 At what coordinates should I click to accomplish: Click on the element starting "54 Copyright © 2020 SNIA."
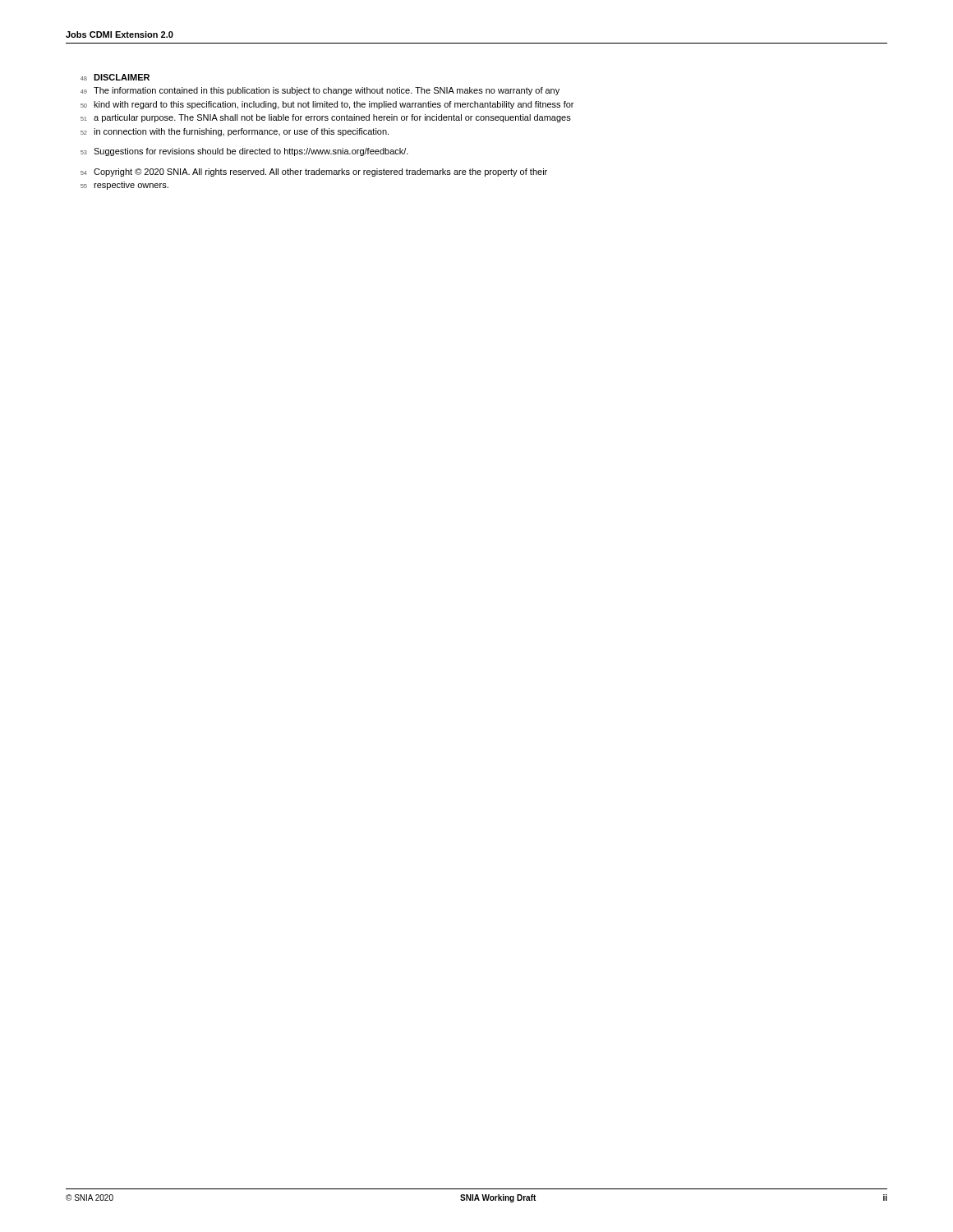476,178
